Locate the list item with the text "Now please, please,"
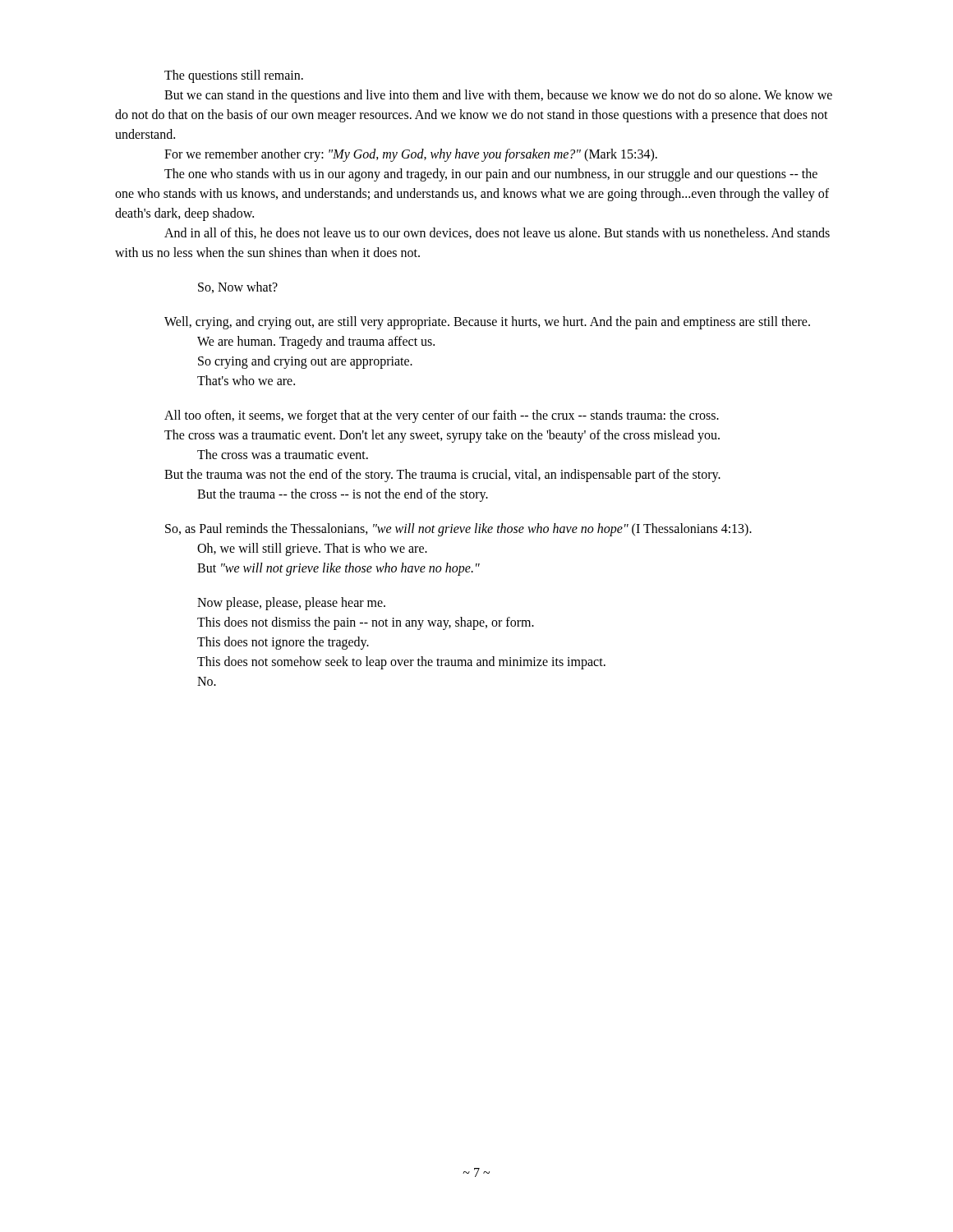Image resolution: width=953 pixels, height=1232 pixels. click(x=291, y=604)
